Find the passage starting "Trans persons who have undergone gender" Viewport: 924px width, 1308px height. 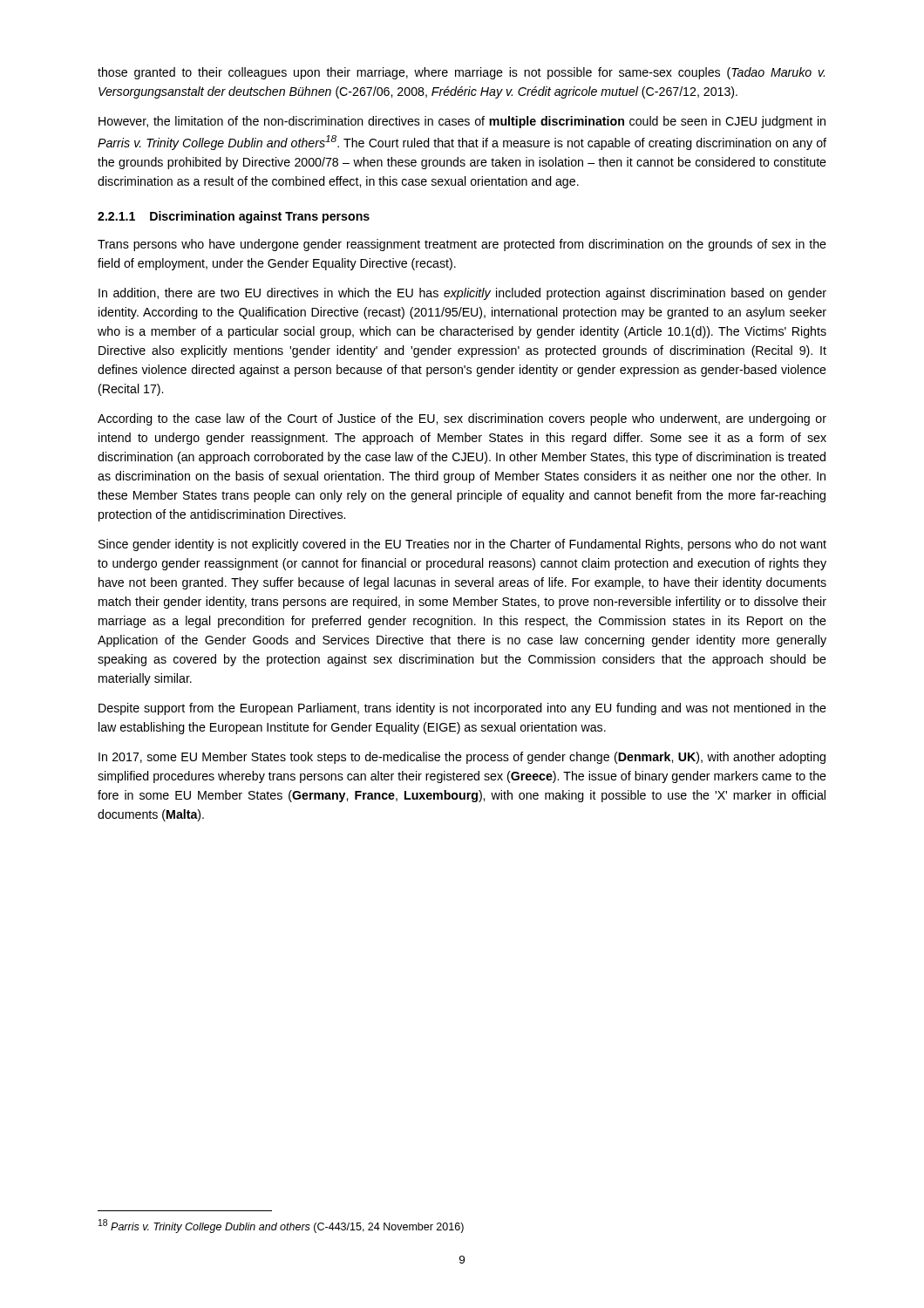pos(462,254)
